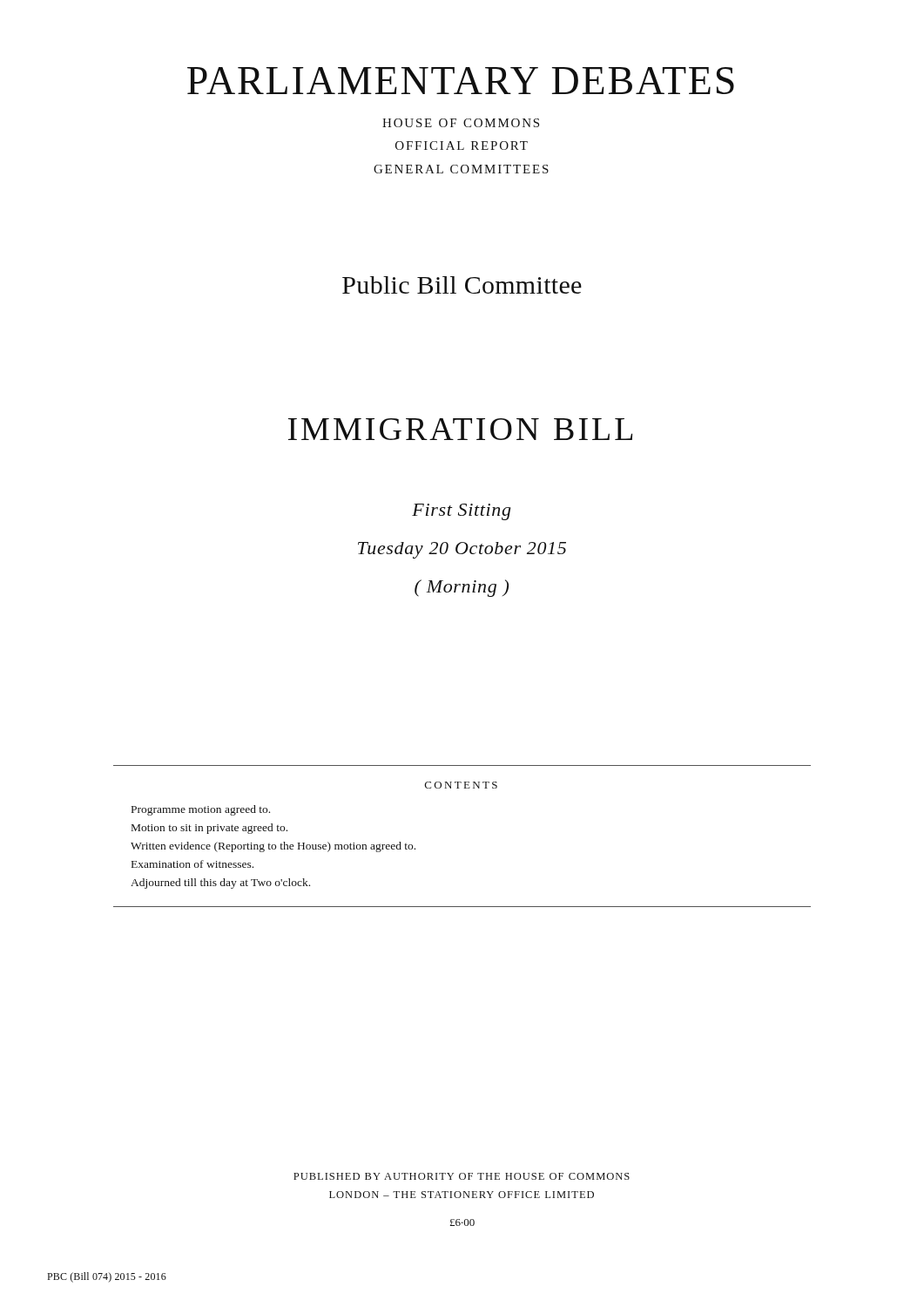The height and width of the screenshot is (1307, 924).
Task: Click on the text block that says "HOUSE OF COMMONSOFFICIAL REPORTGENERAL"
Action: click(x=462, y=146)
